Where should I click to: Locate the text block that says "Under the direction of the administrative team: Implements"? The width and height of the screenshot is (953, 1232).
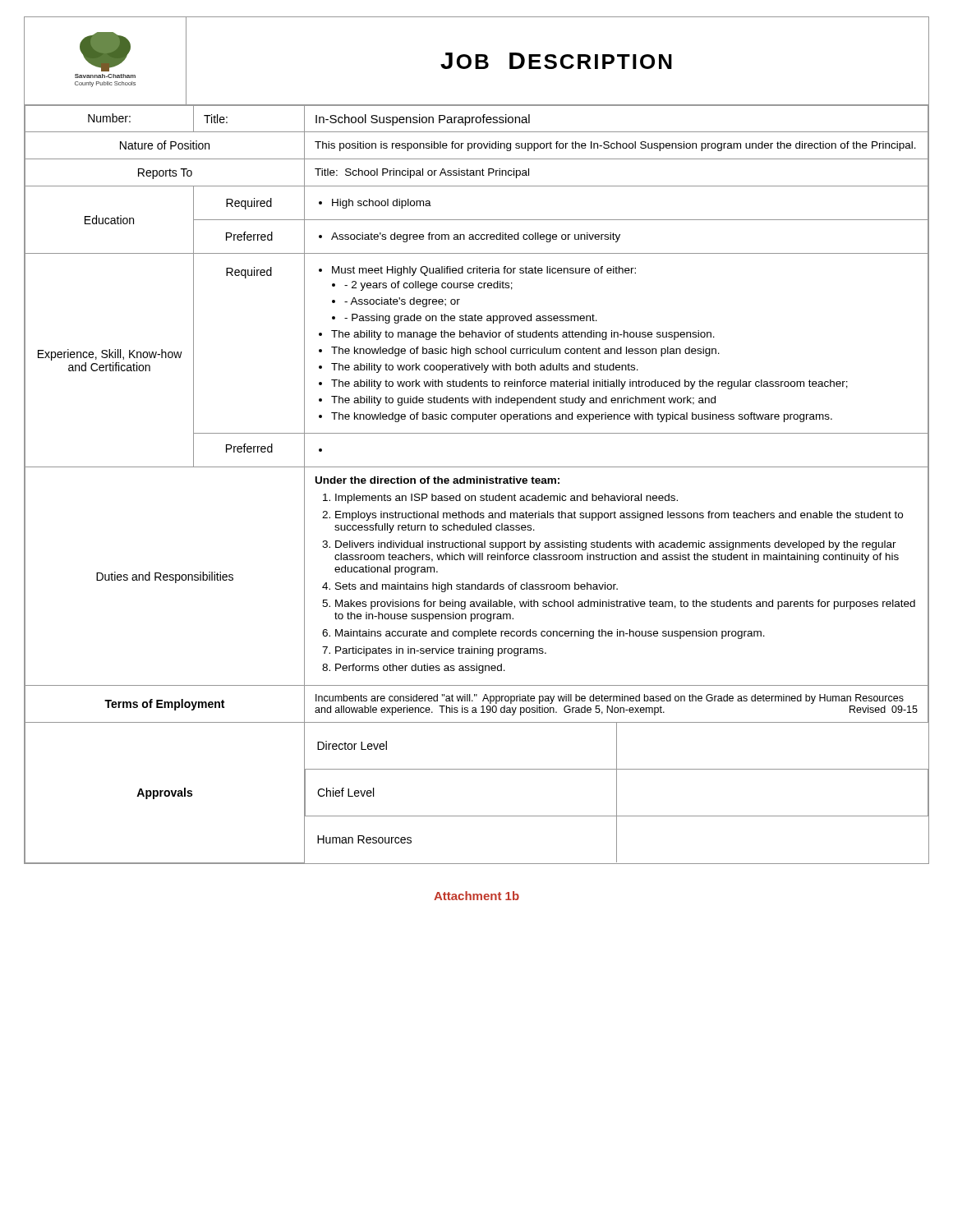[616, 574]
